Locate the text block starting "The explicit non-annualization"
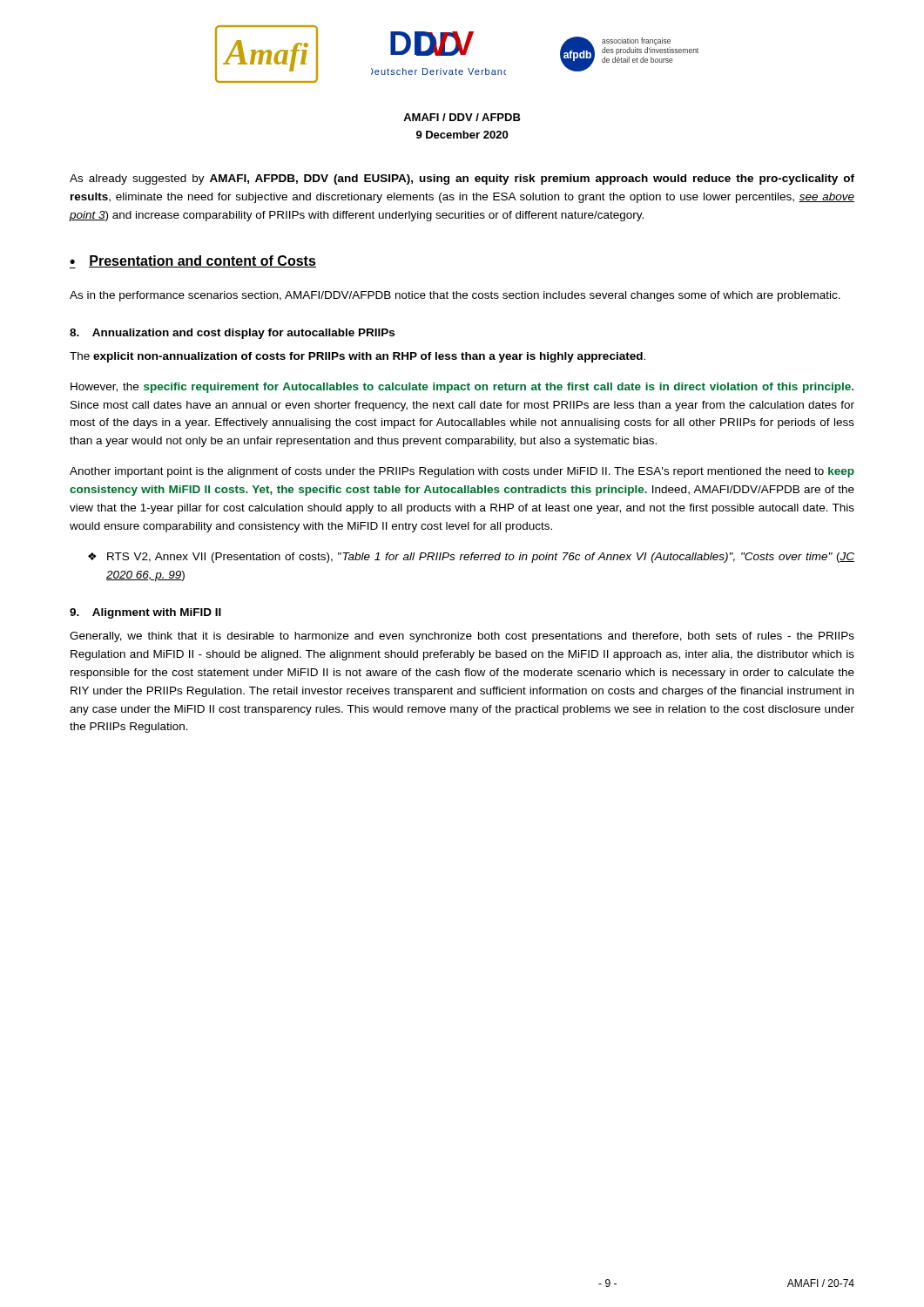This screenshot has width=924, height=1307. coord(358,356)
